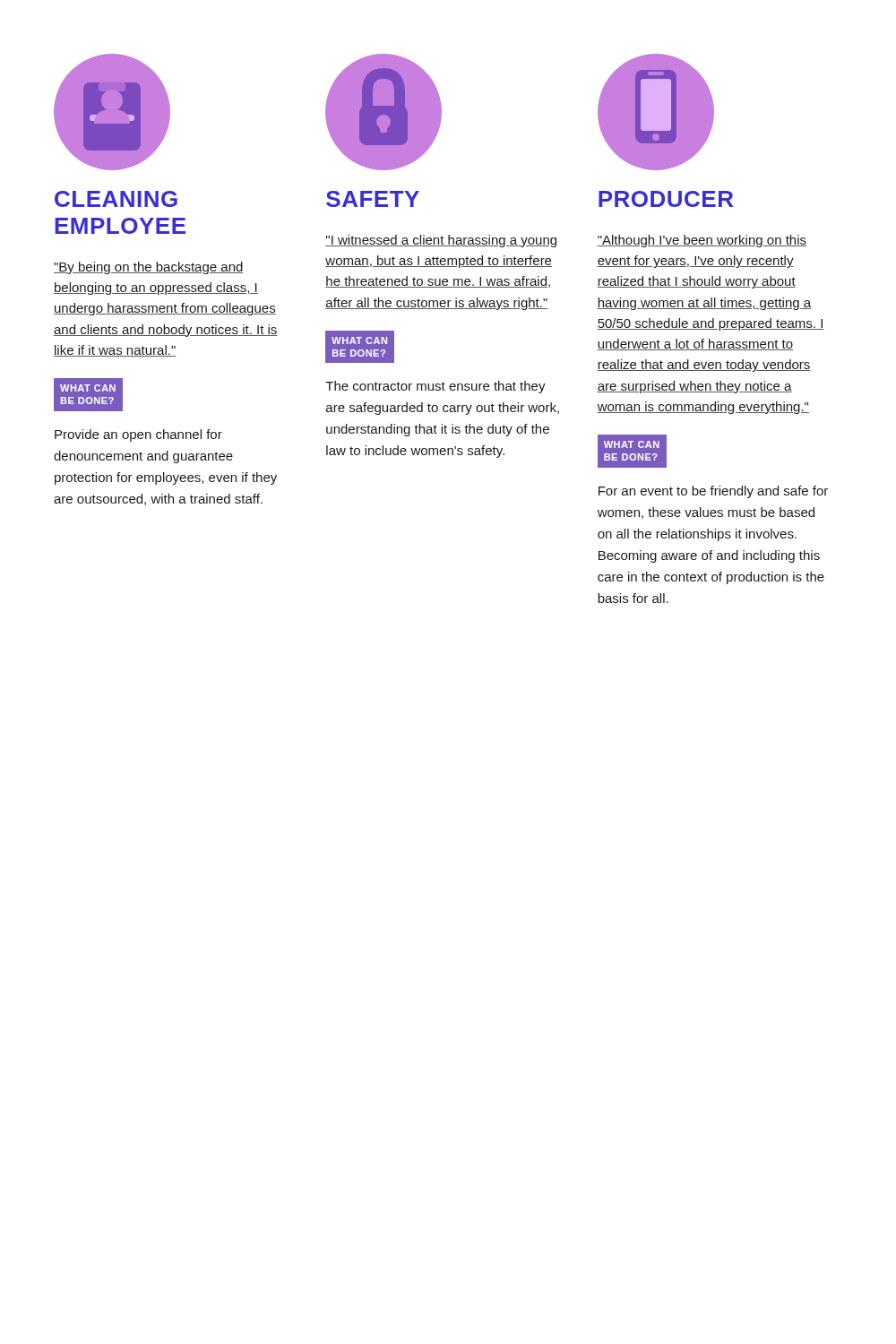Locate the text block that reads "For an event to be friendly"

pyautogui.click(x=715, y=545)
